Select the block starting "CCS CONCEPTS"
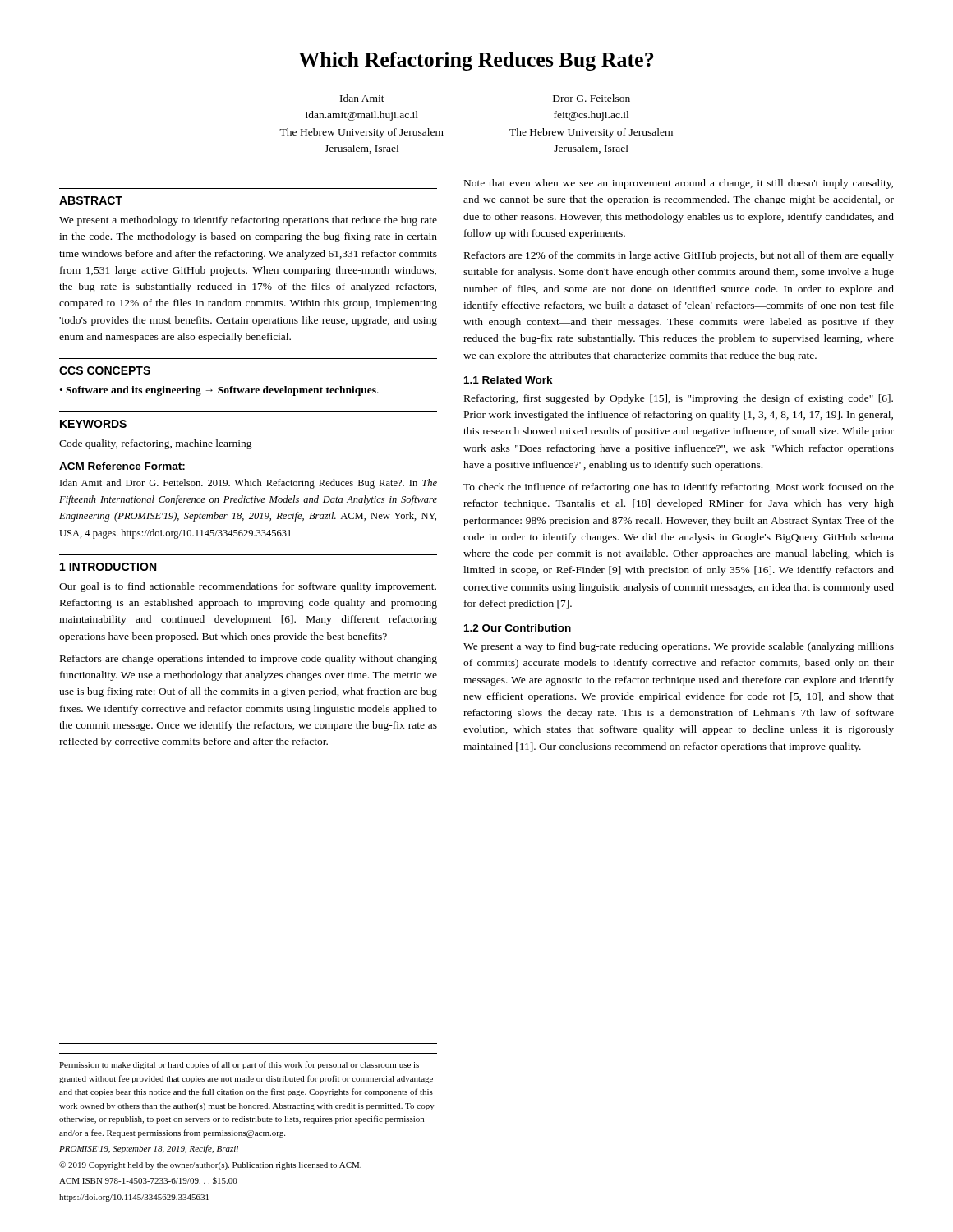 point(105,370)
